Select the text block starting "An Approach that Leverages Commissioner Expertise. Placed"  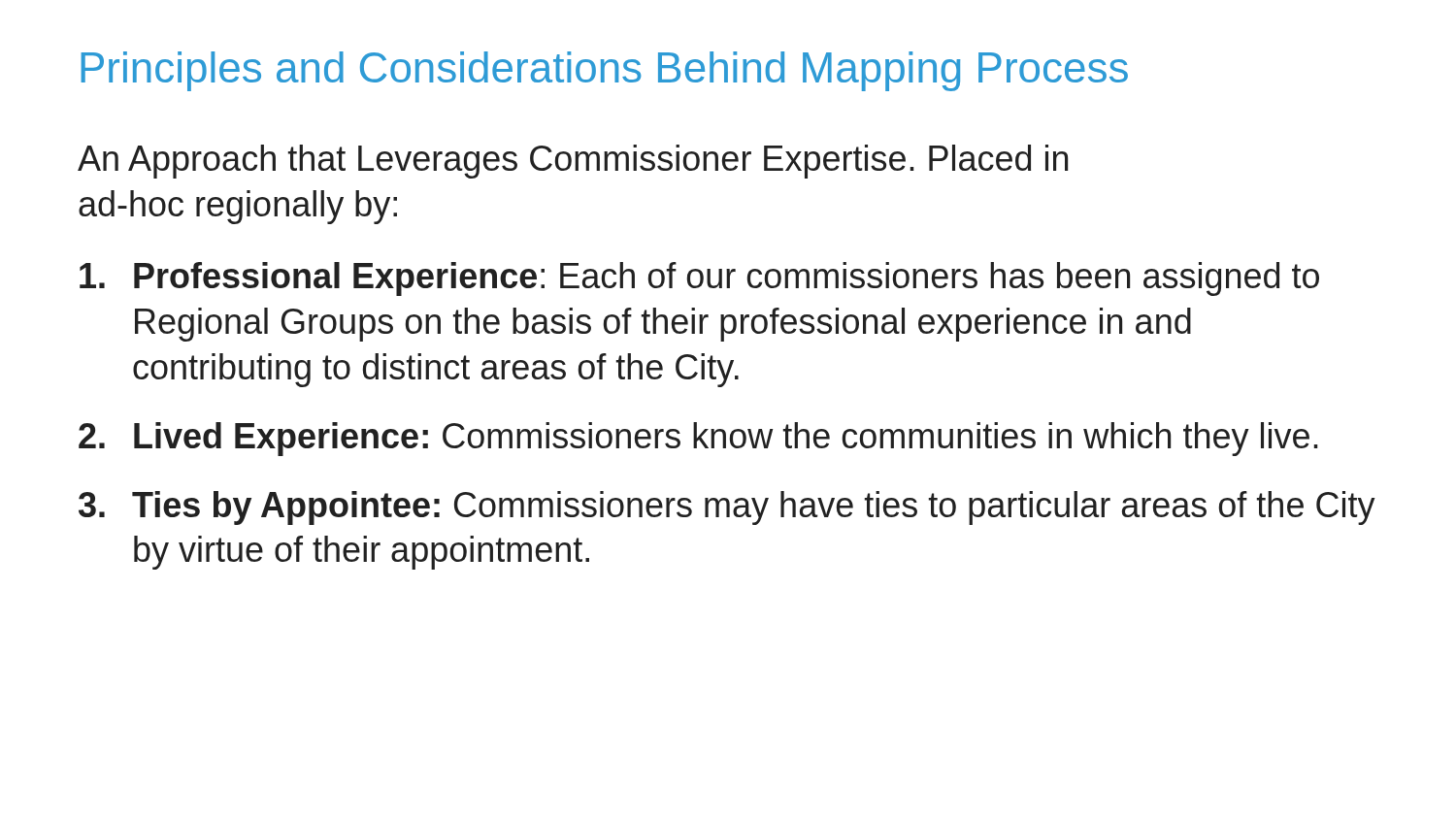[574, 181]
